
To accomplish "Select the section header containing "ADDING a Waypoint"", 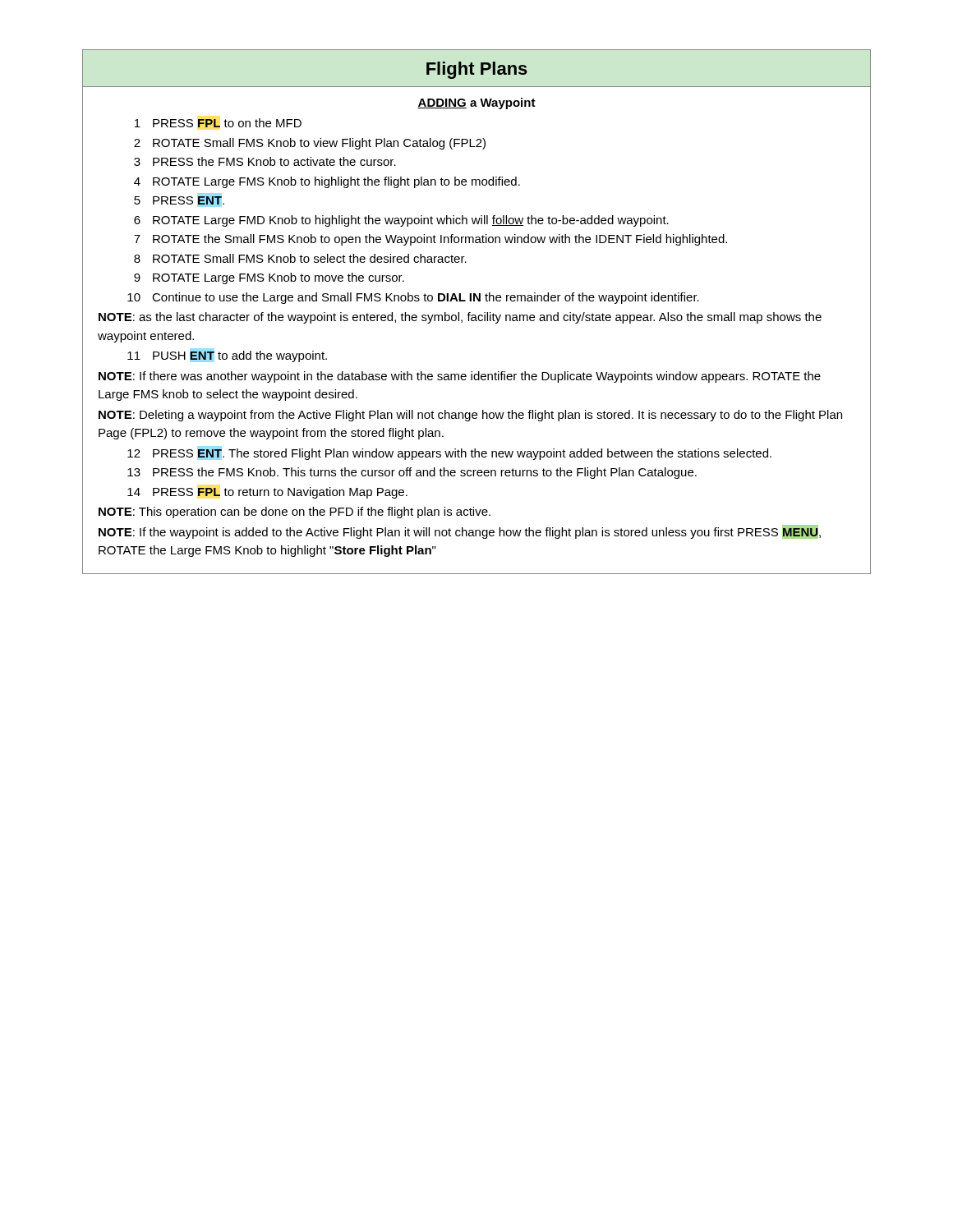I will pyautogui.click(x=476, y=102).
